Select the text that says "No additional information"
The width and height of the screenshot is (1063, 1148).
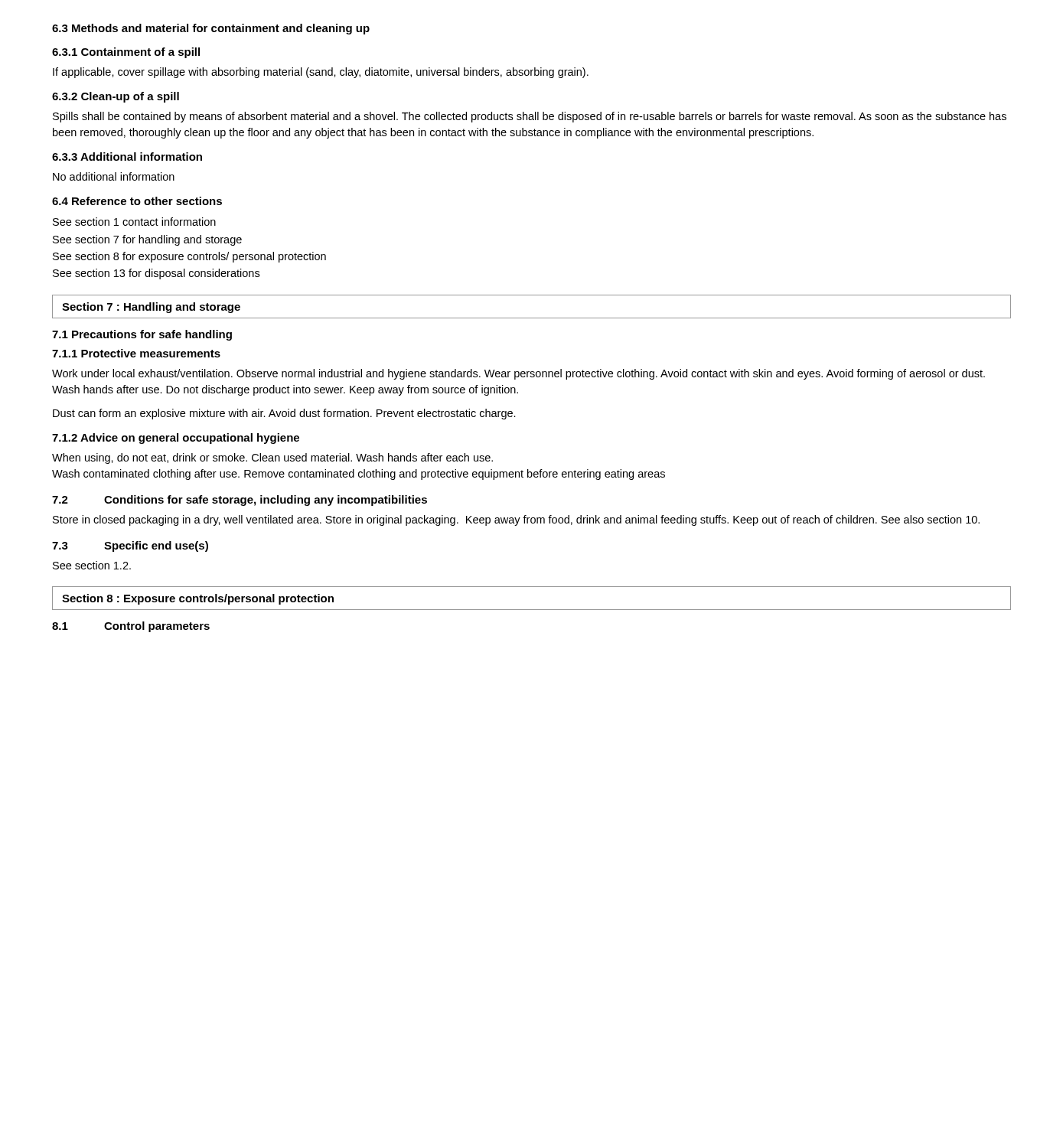113,177
